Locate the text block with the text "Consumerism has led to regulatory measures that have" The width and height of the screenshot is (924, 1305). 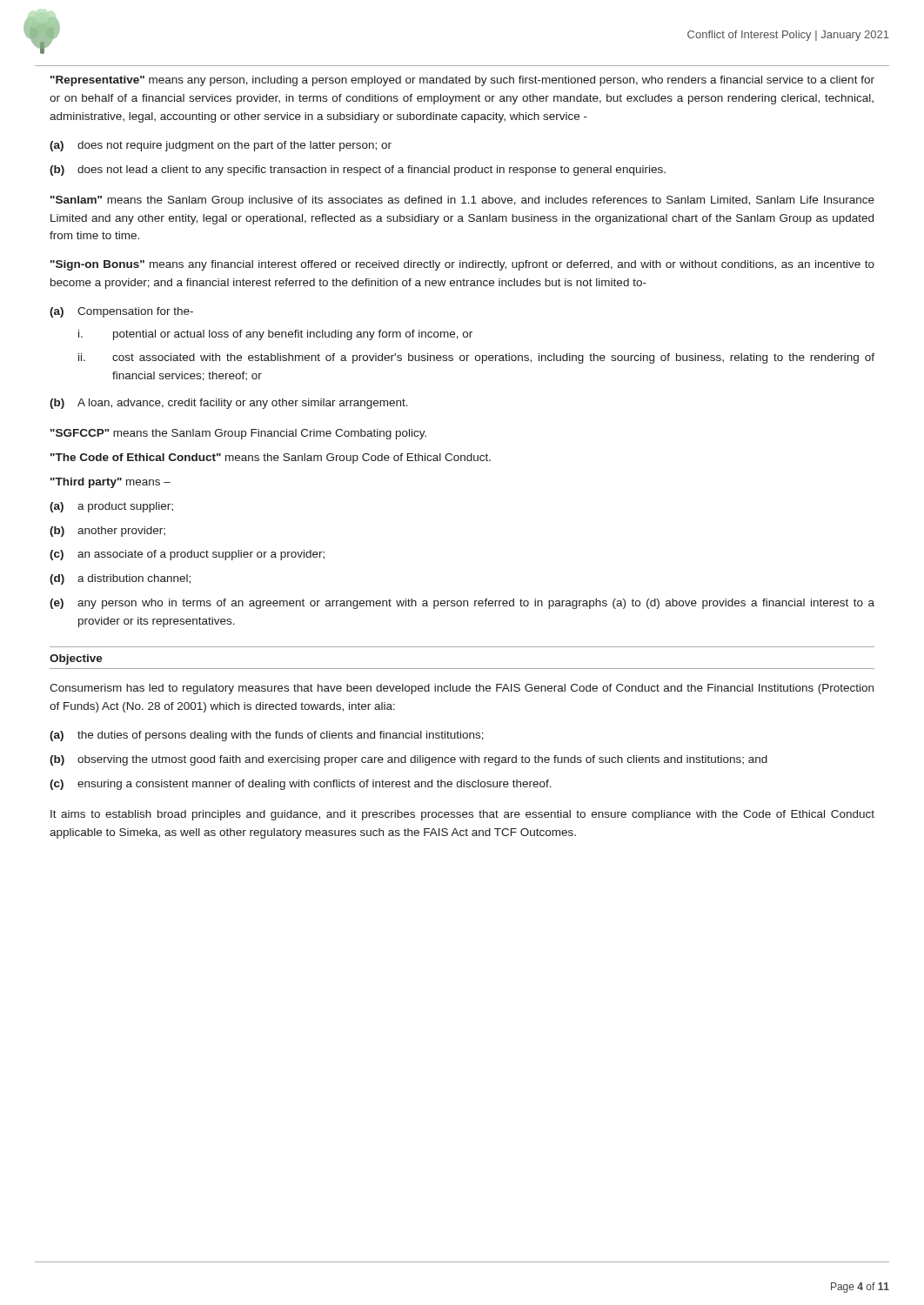tap(462, 697)
